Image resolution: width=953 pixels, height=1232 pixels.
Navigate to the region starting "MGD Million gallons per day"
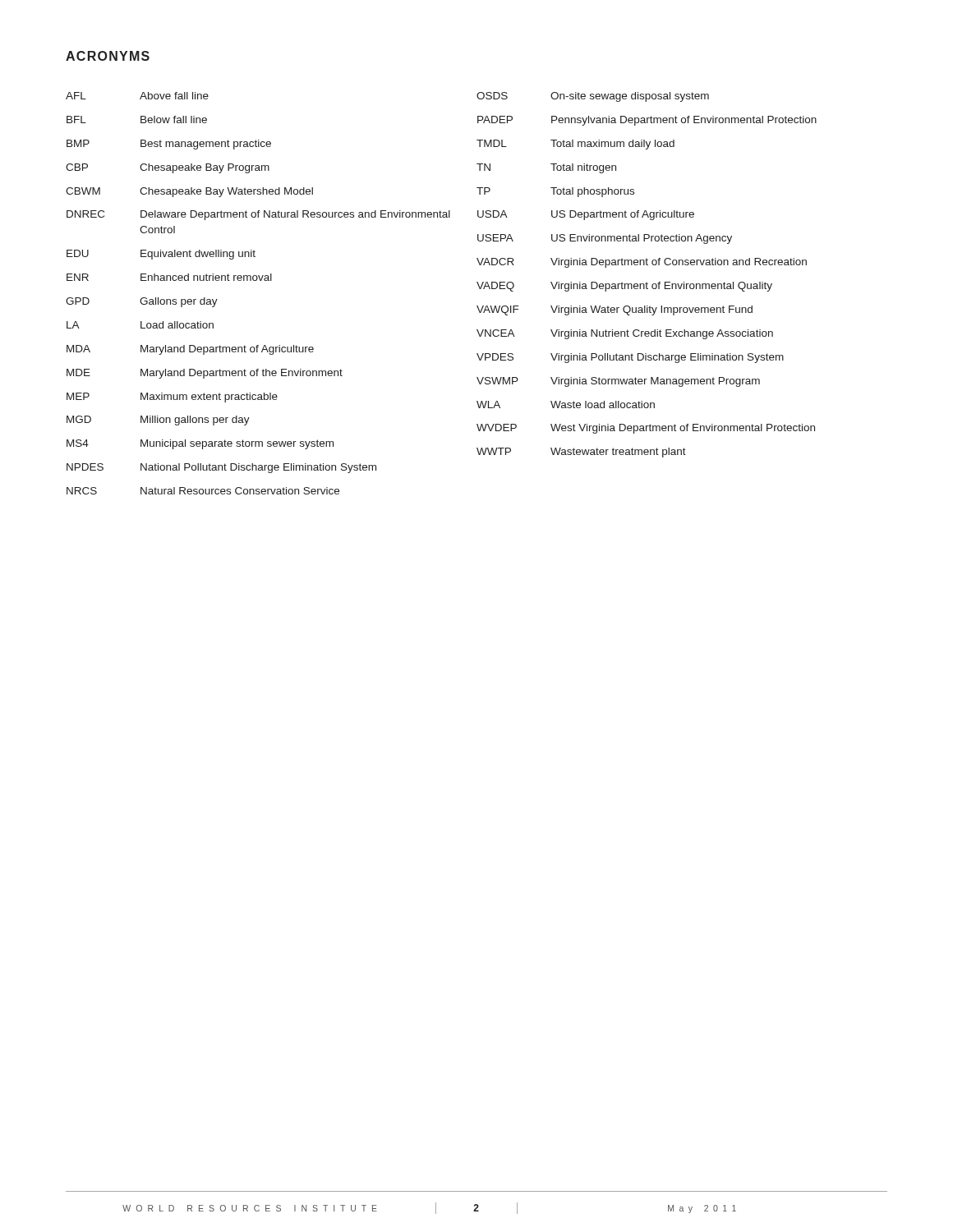pos(158,420)
